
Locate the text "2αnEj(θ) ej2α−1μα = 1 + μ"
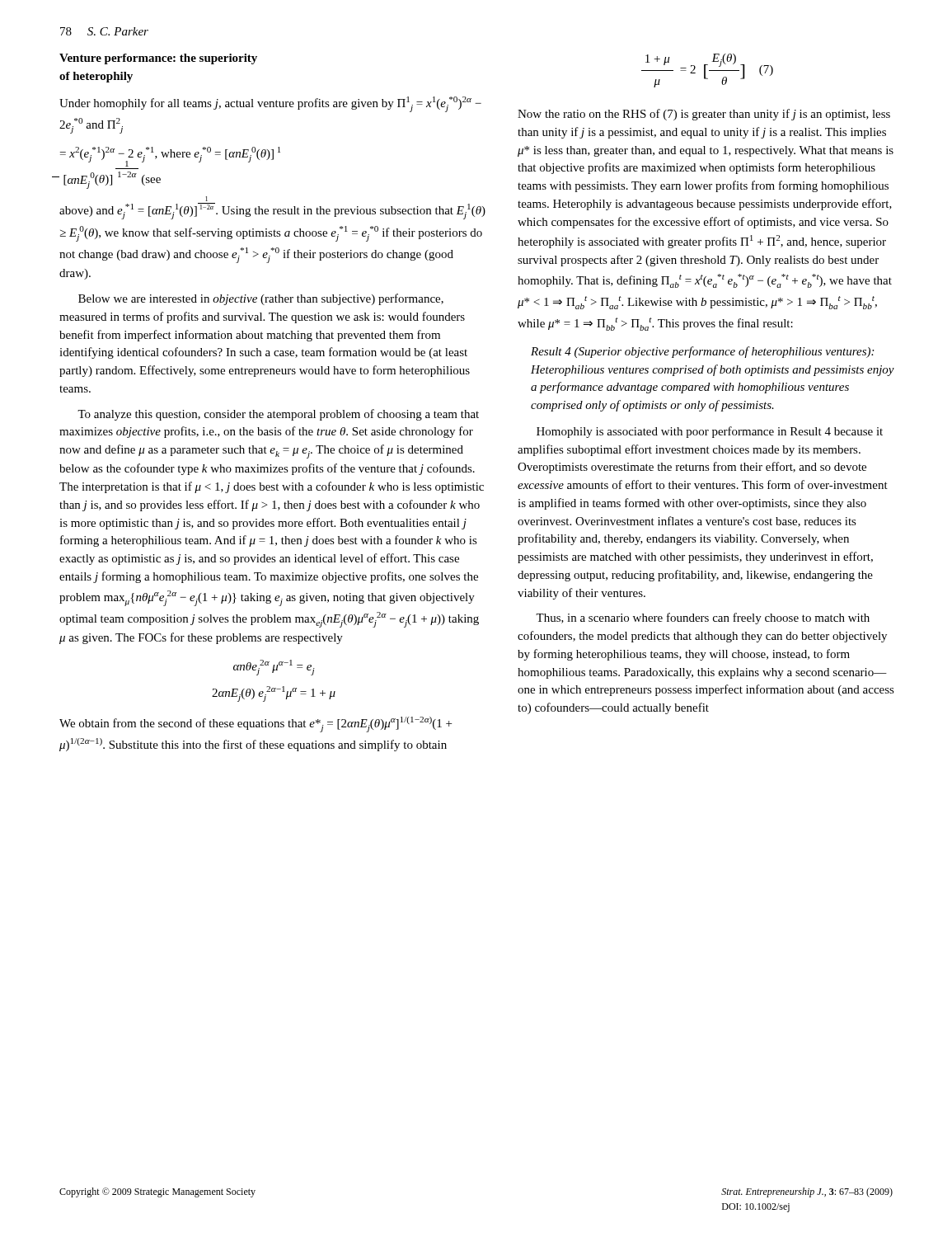(274, 693)
